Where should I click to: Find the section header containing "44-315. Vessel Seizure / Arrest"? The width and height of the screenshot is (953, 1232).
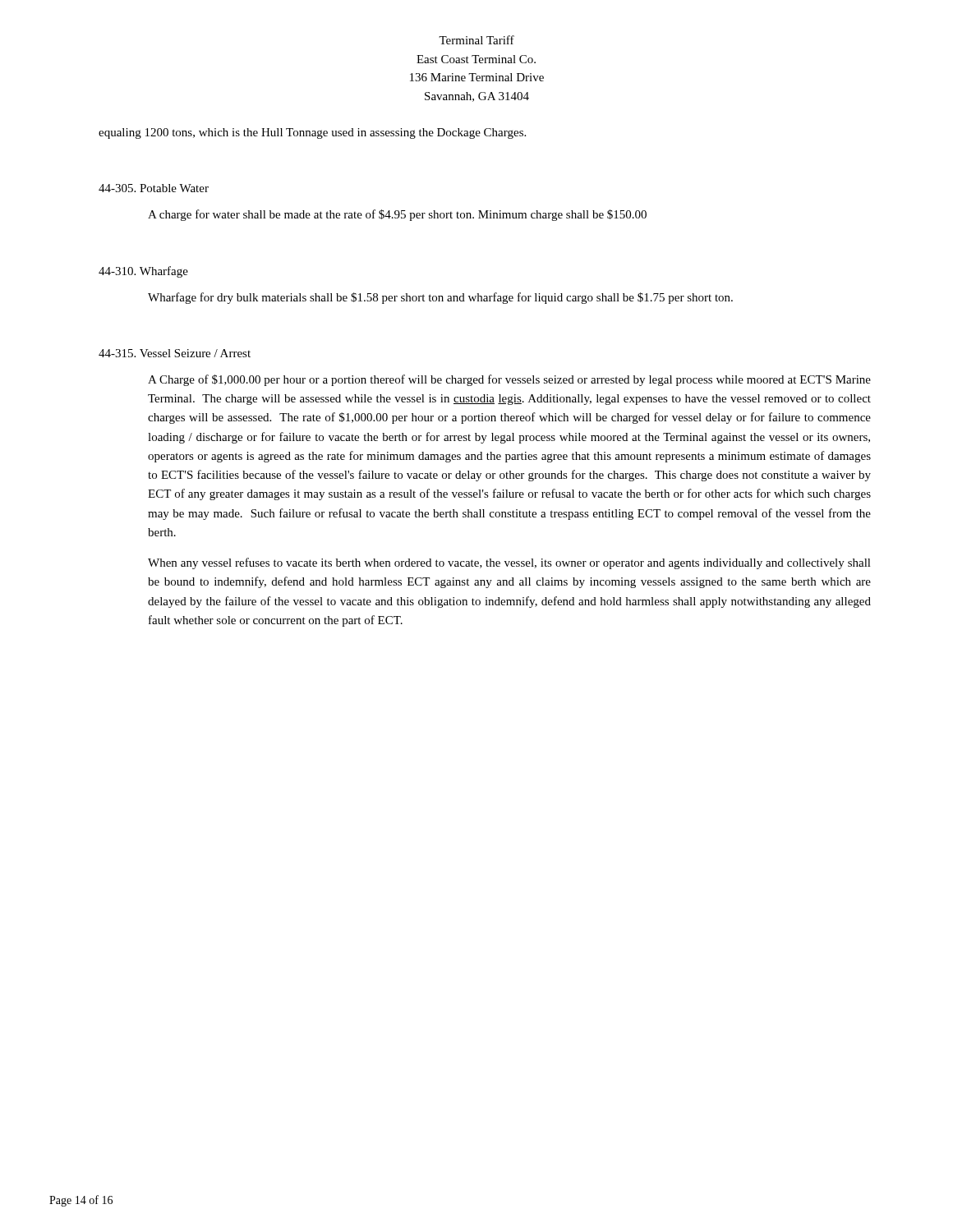pyautogui.click(x=175, y=353)
